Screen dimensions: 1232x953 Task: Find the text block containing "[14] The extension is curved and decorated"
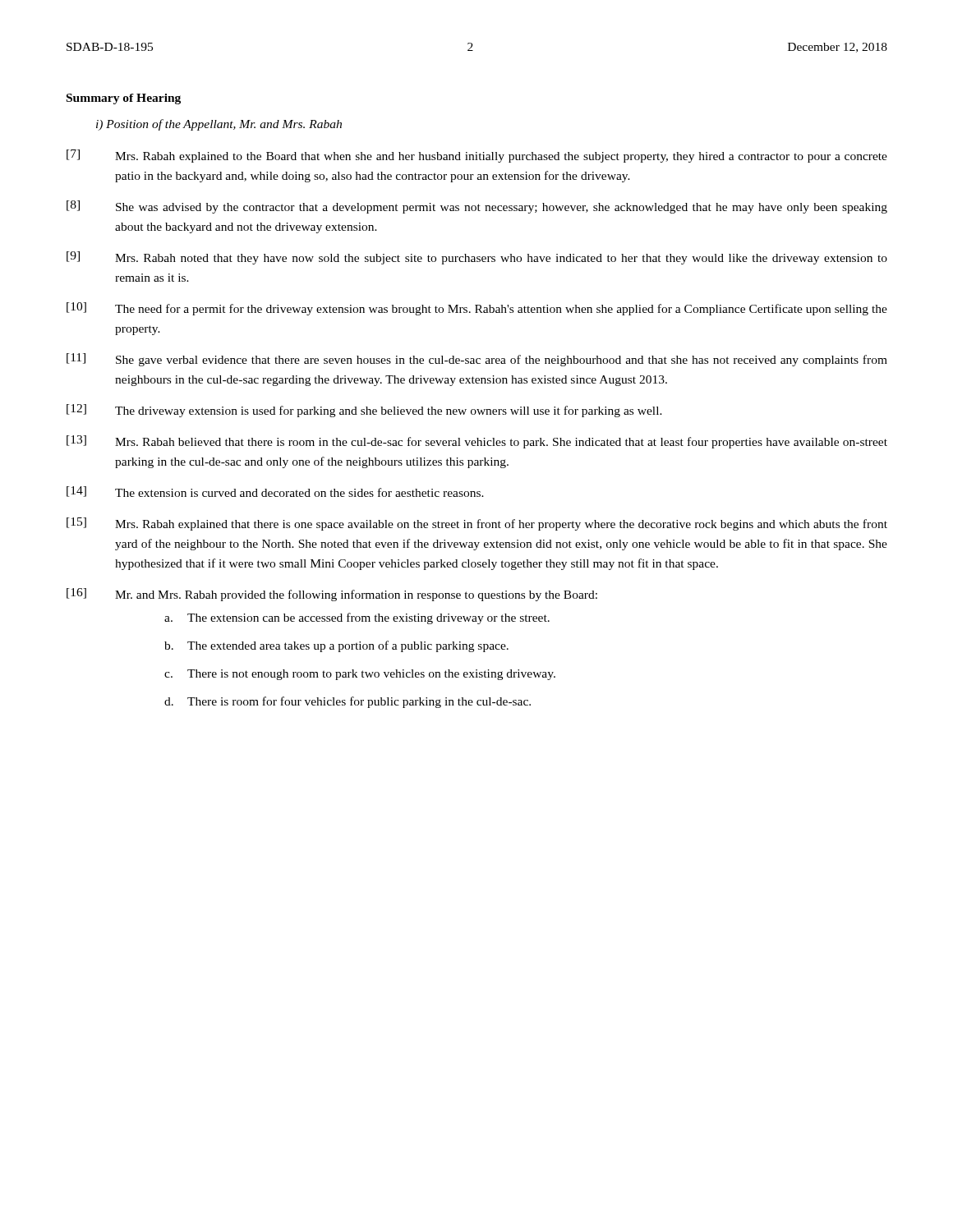point(476,493)
